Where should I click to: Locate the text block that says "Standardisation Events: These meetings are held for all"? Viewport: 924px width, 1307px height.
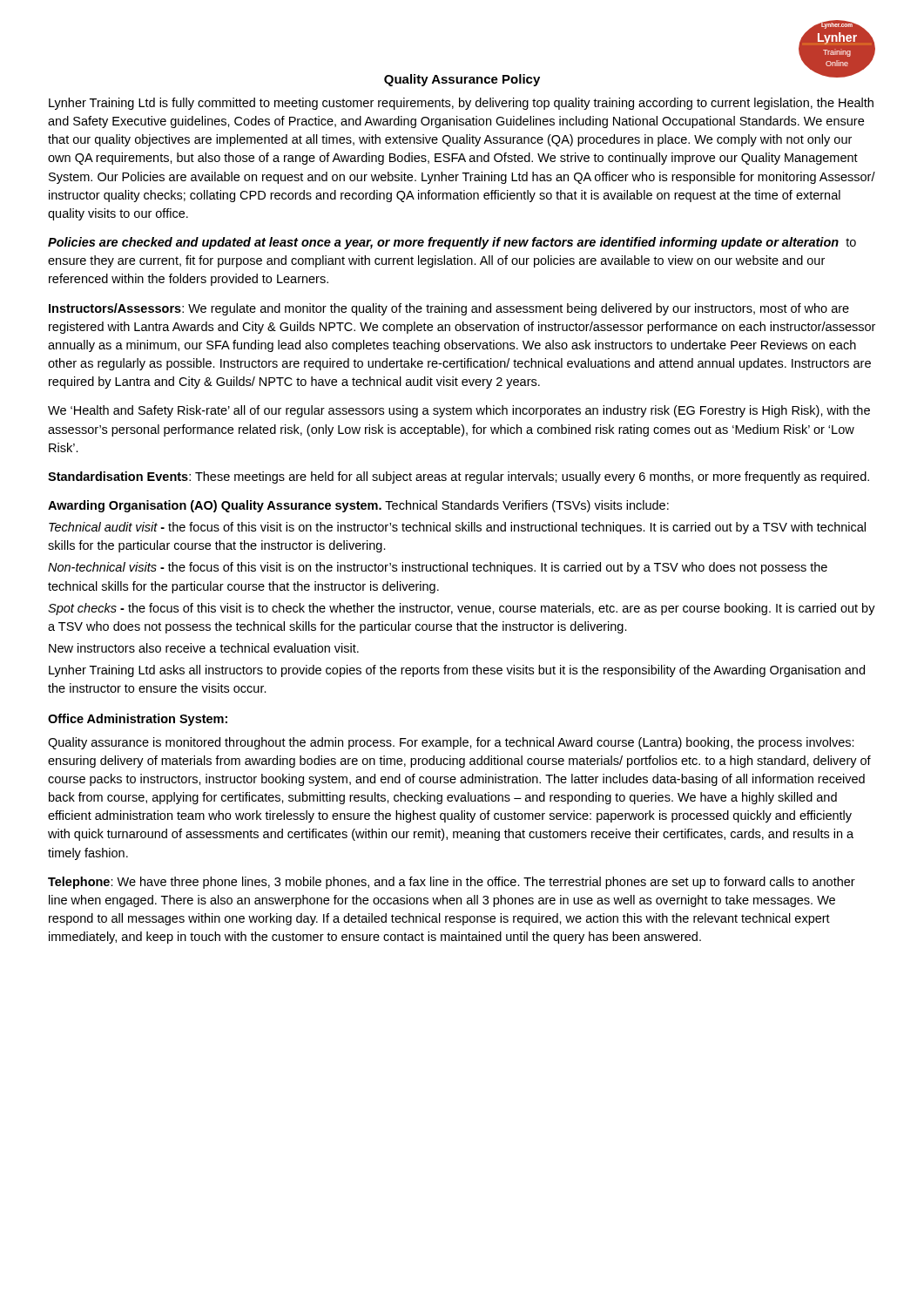(x=459, y=476)
